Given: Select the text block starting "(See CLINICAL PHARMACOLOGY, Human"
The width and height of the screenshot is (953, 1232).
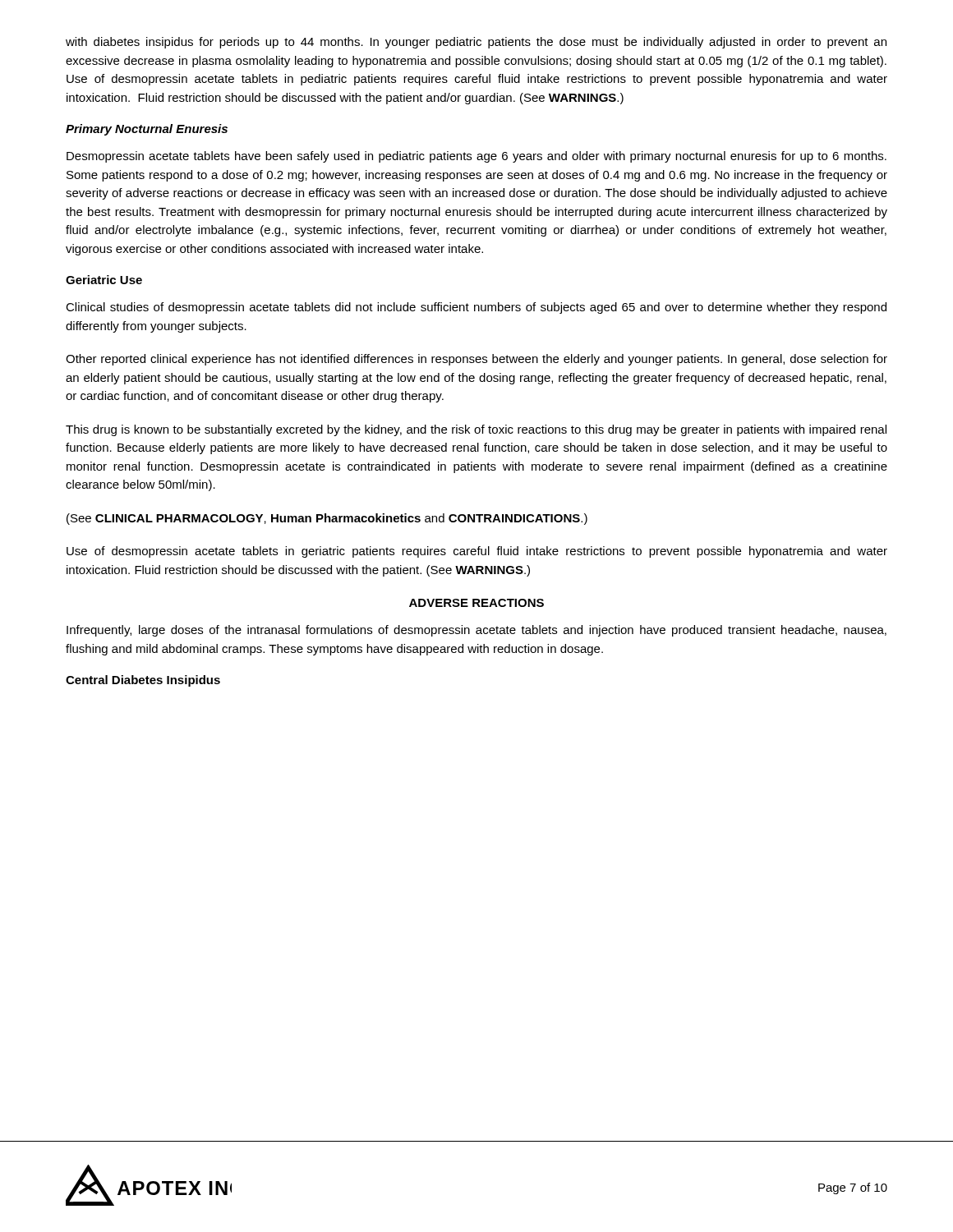Looking at the screenshot, I should pos(327,517).
